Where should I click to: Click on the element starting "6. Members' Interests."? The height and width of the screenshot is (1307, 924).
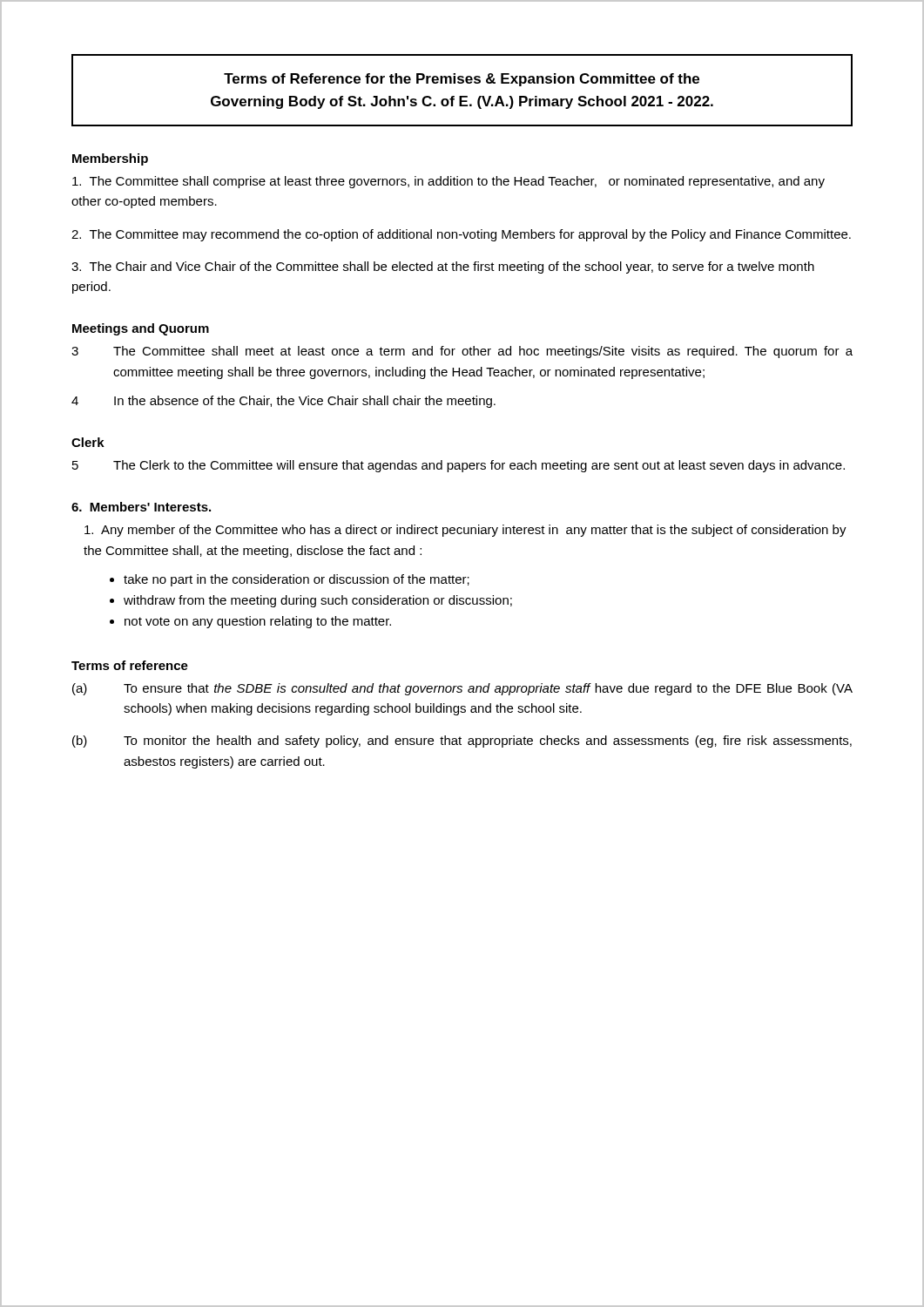(141, 507)
